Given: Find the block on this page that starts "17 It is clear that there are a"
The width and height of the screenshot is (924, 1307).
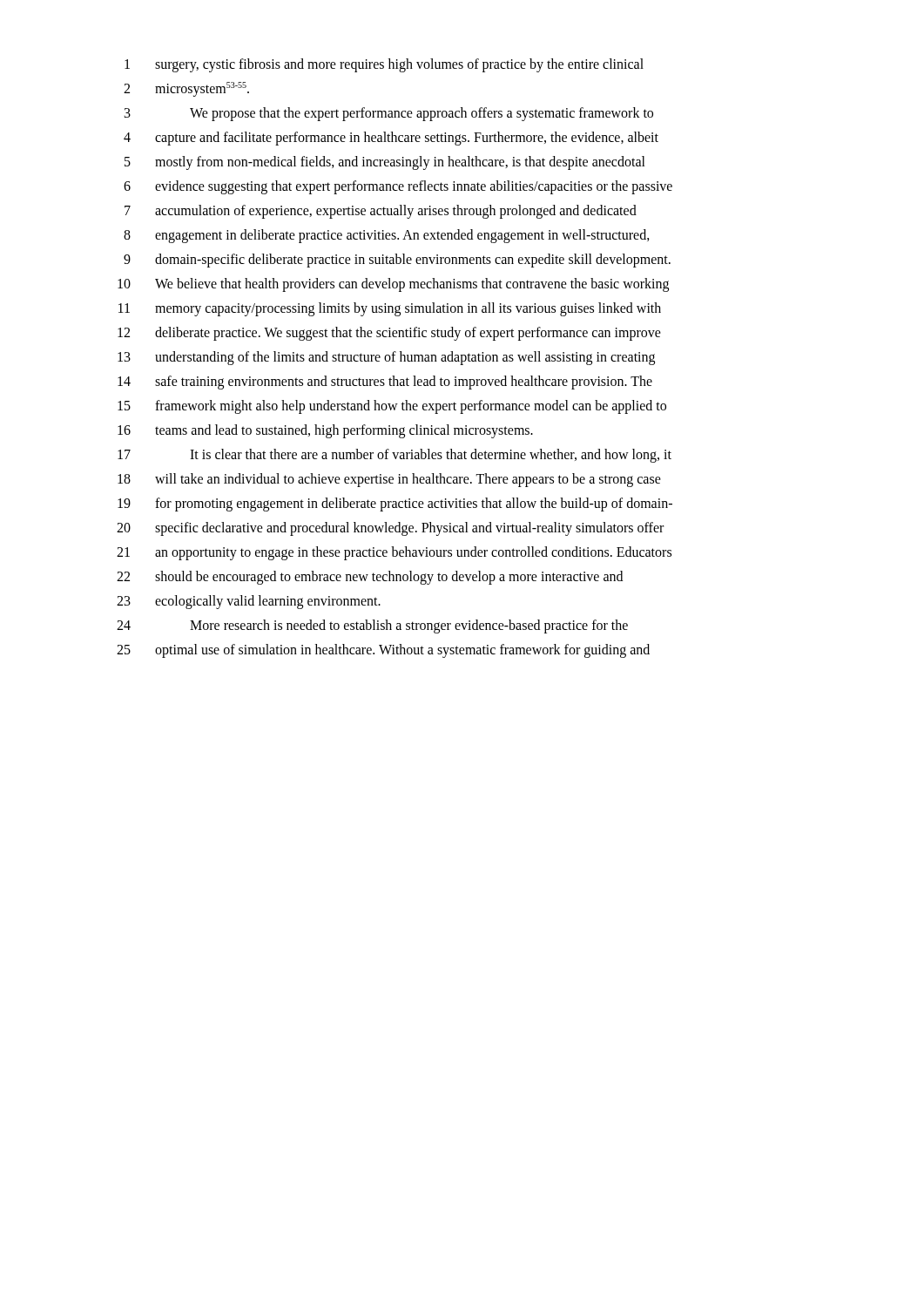Looking at the screenshot, I should pyautogui.click(x=475, y=528).
